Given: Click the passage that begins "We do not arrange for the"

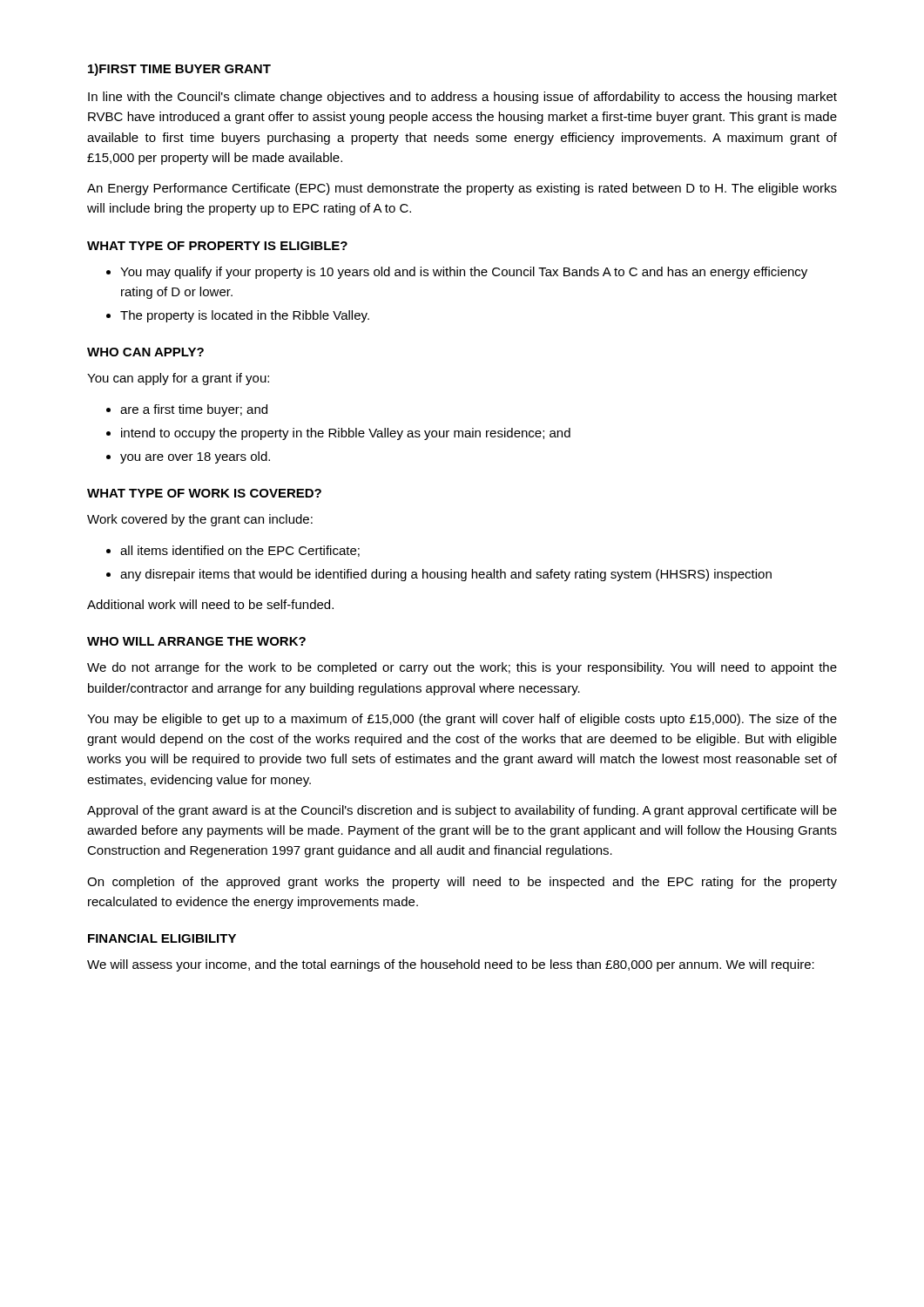Looking at the screenshot, I should coord(462,677).
